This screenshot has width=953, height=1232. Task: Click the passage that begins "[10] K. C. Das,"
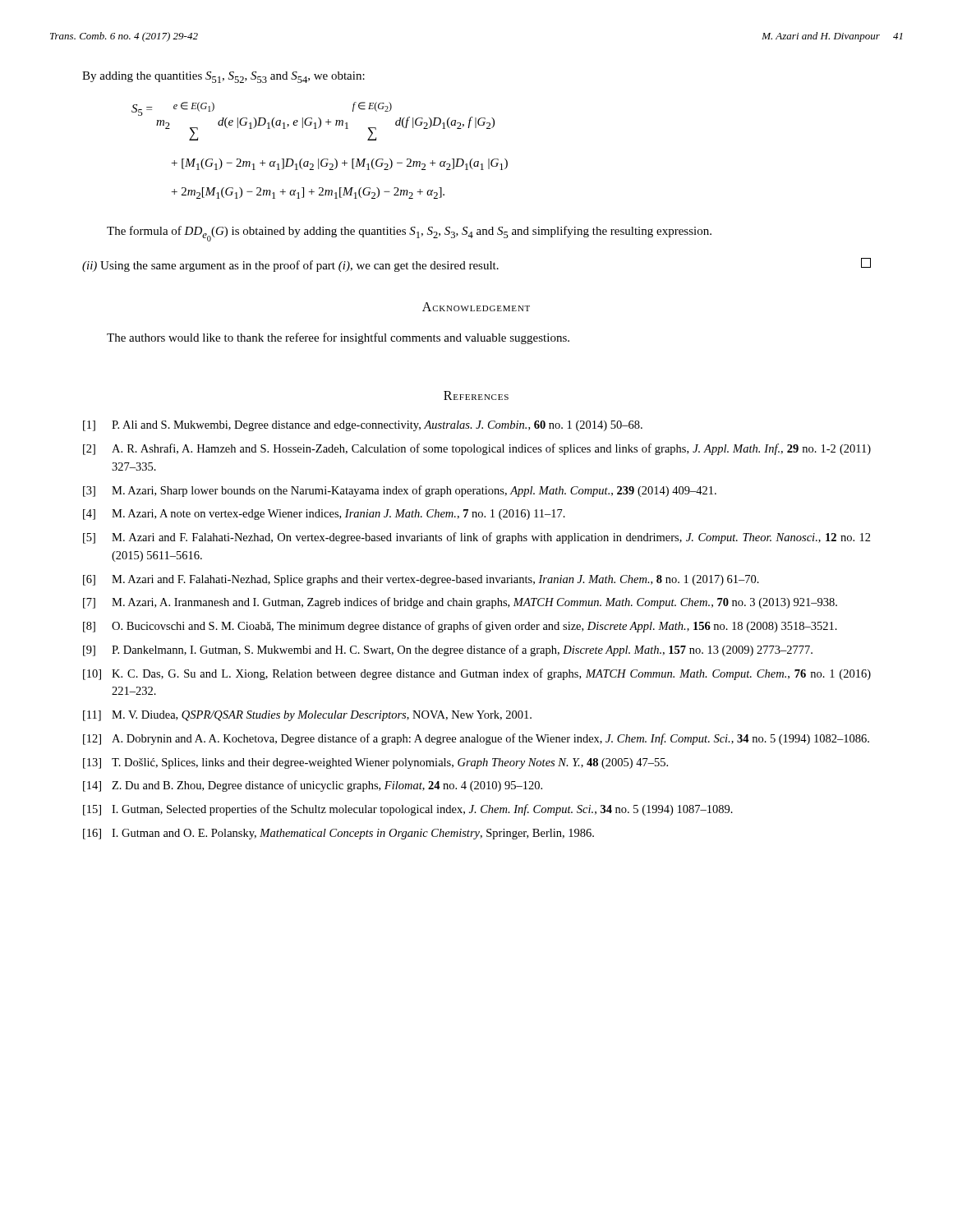pos(476,683)
